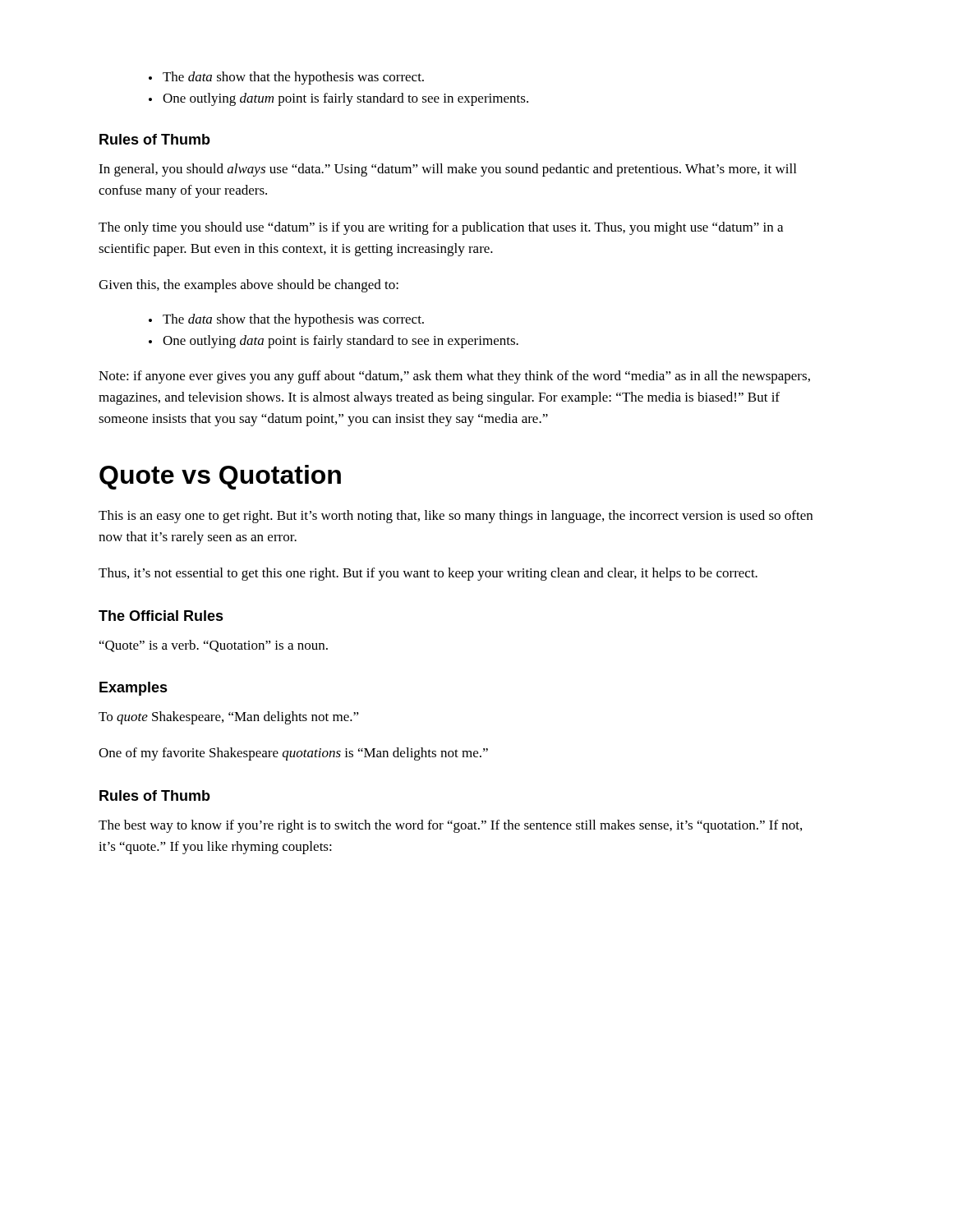Locate the text block containing "This is an"

456,526
